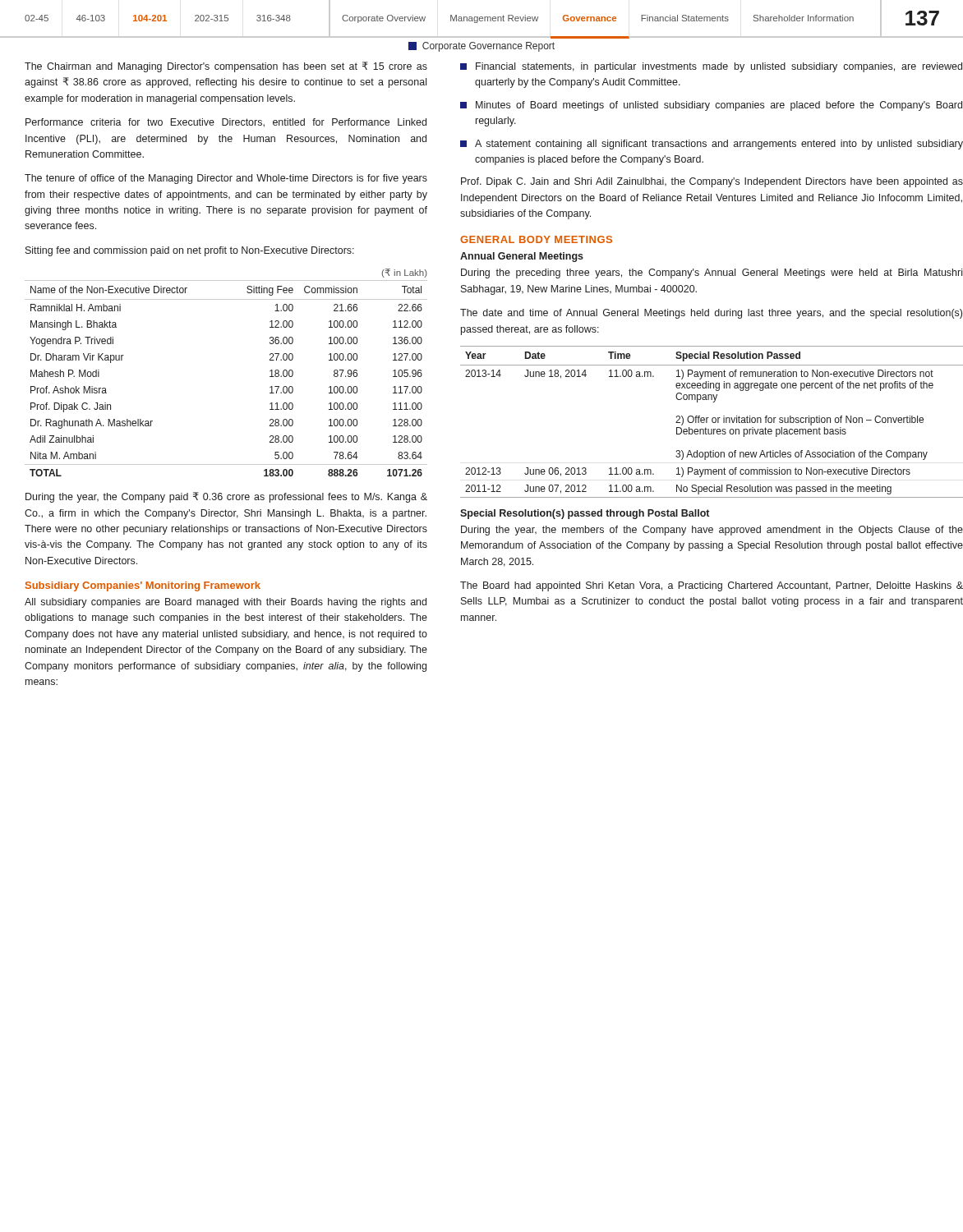963x1232 pixels.
Task: Click on the table containing "Sitting Fee"
Action: 226,374
